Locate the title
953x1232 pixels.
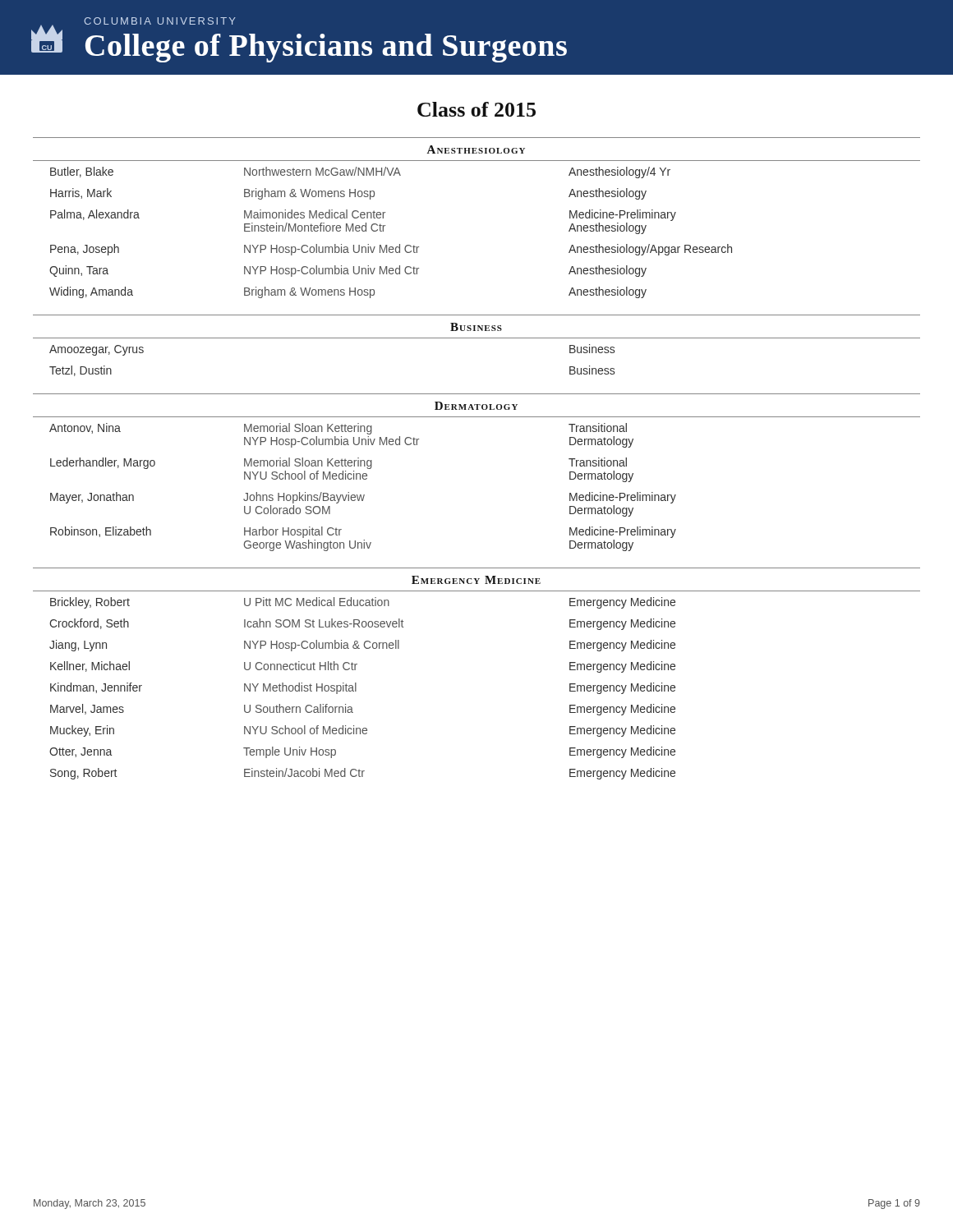(476, 109)
